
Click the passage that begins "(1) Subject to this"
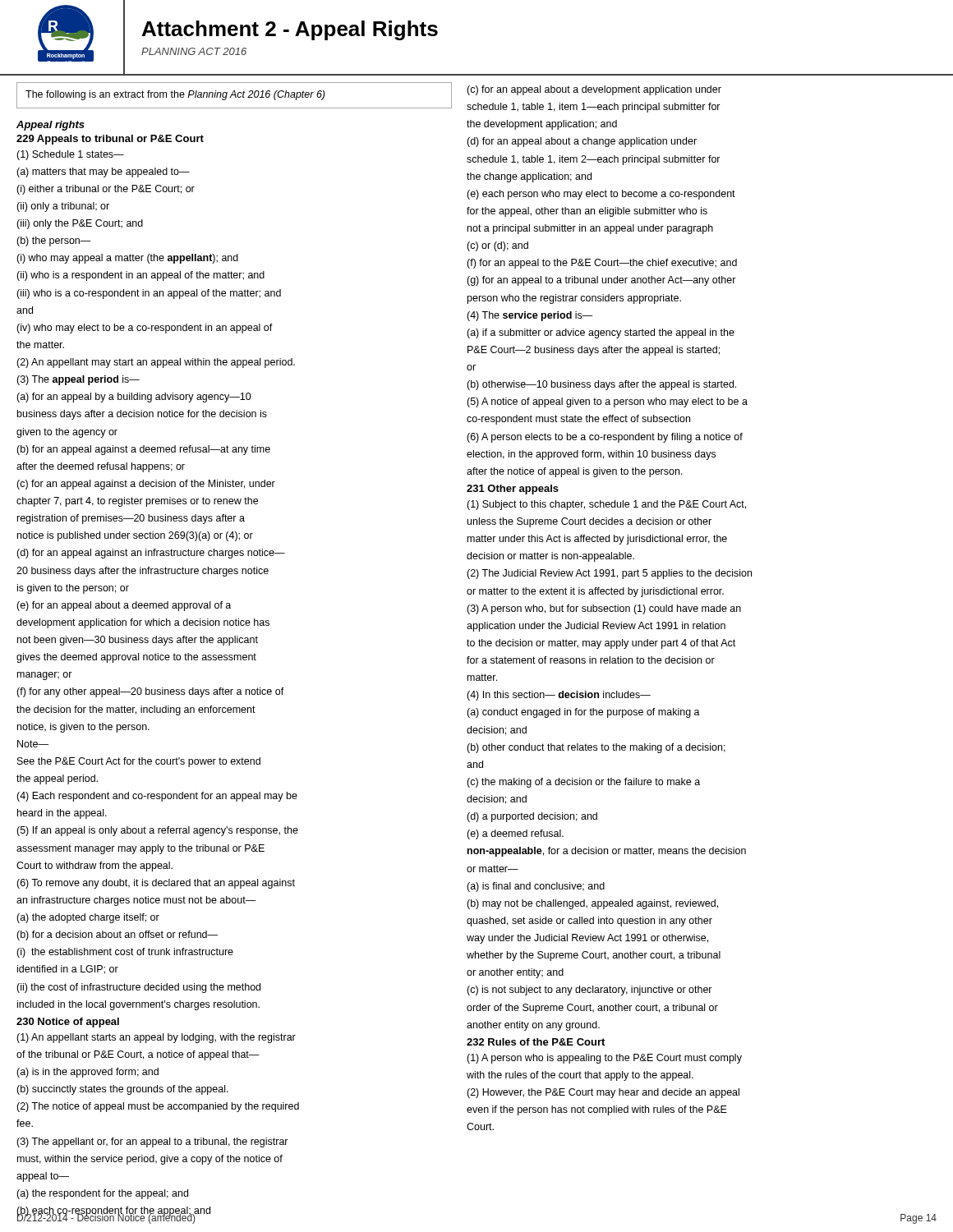pyautogui.click(x=606, y=505)
